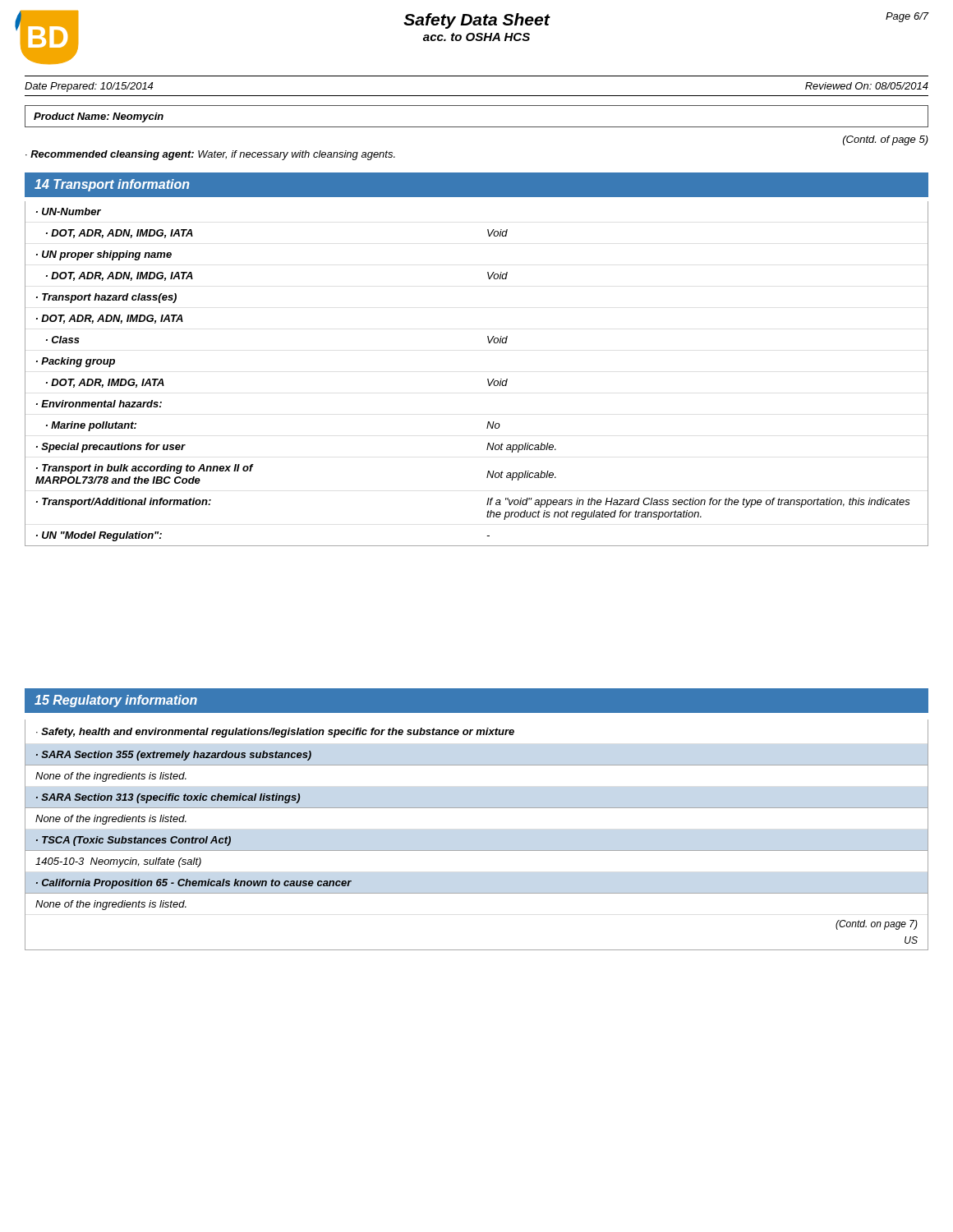
Task: Point to the passage starting "· California Proposition 65 - Chemicals known to"
Action: click(x=193, y=882)
